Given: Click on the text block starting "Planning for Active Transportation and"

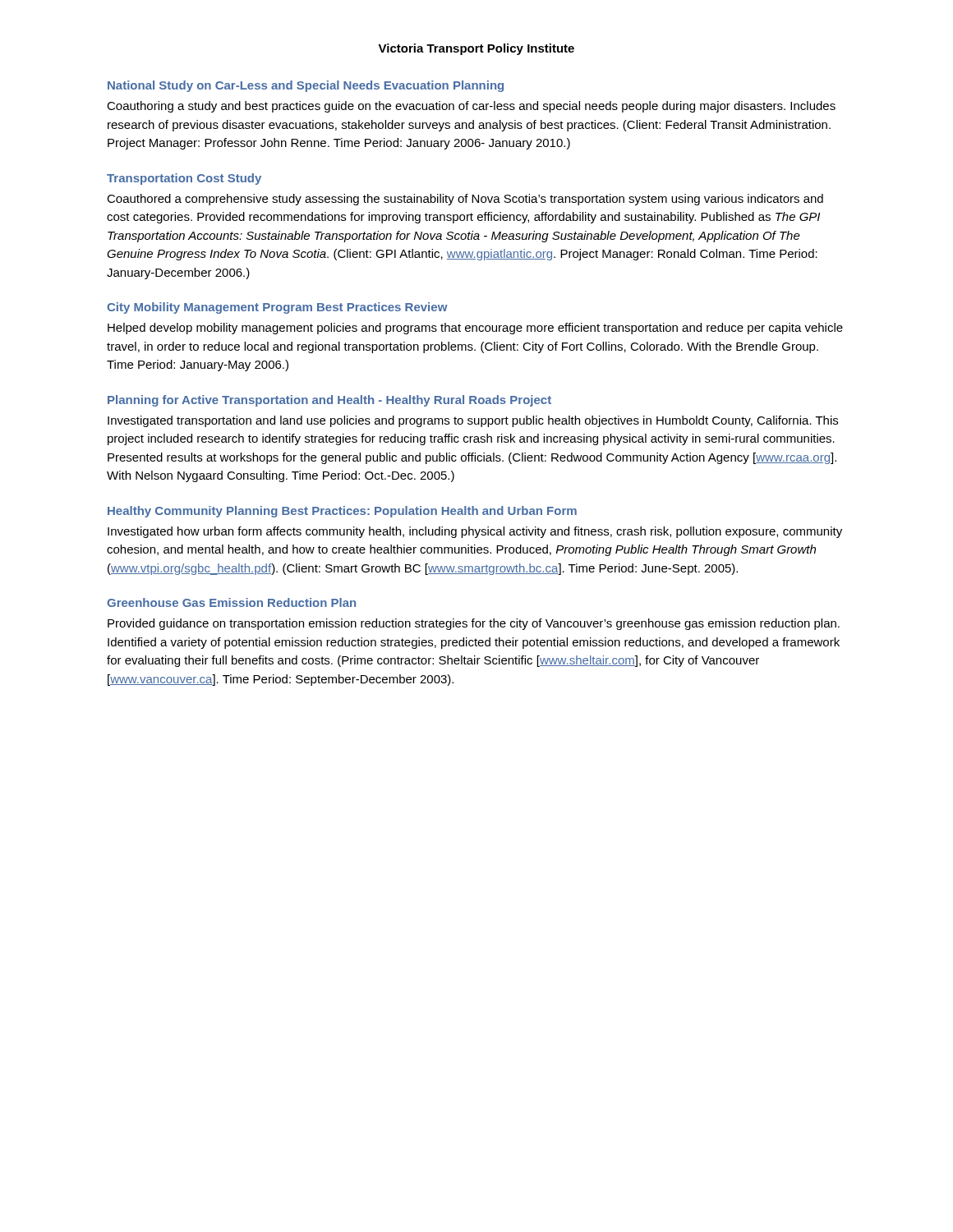Looking at the screenshot, I should 329,399.
